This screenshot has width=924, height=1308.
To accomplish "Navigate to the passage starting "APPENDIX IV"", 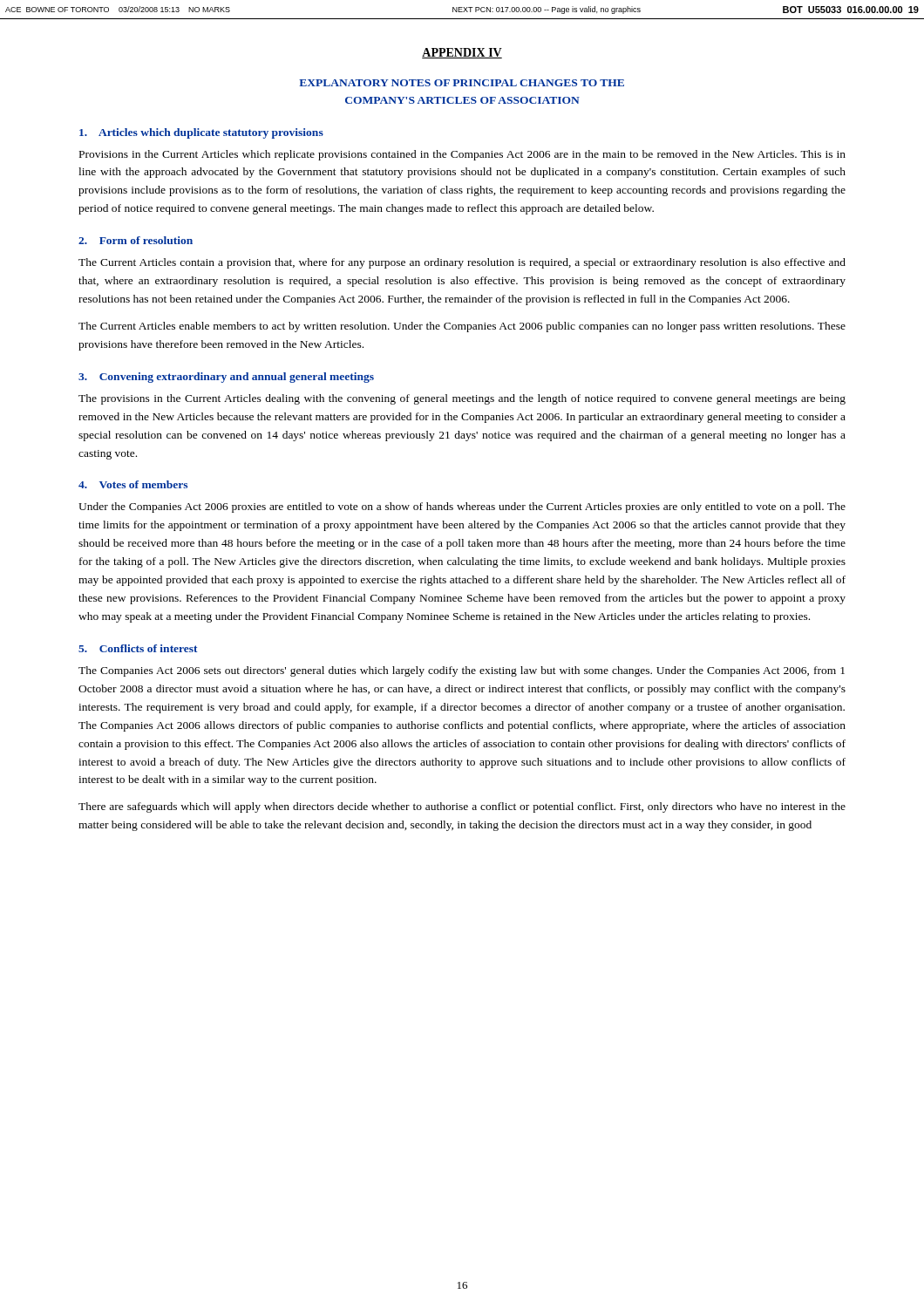I will coord(462,53).
